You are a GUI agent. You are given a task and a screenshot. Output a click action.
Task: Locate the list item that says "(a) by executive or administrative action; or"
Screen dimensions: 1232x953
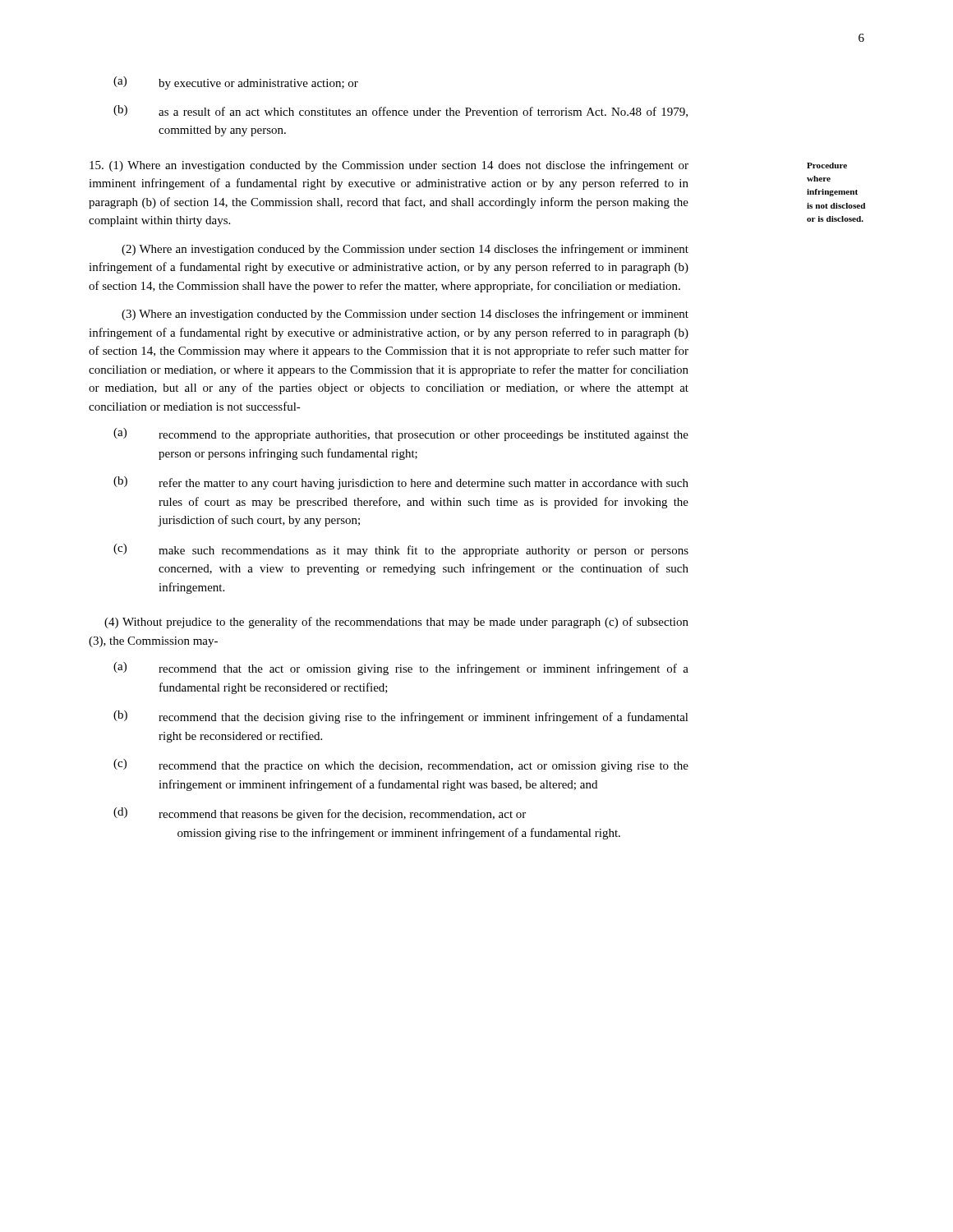[x=236, y=83]
